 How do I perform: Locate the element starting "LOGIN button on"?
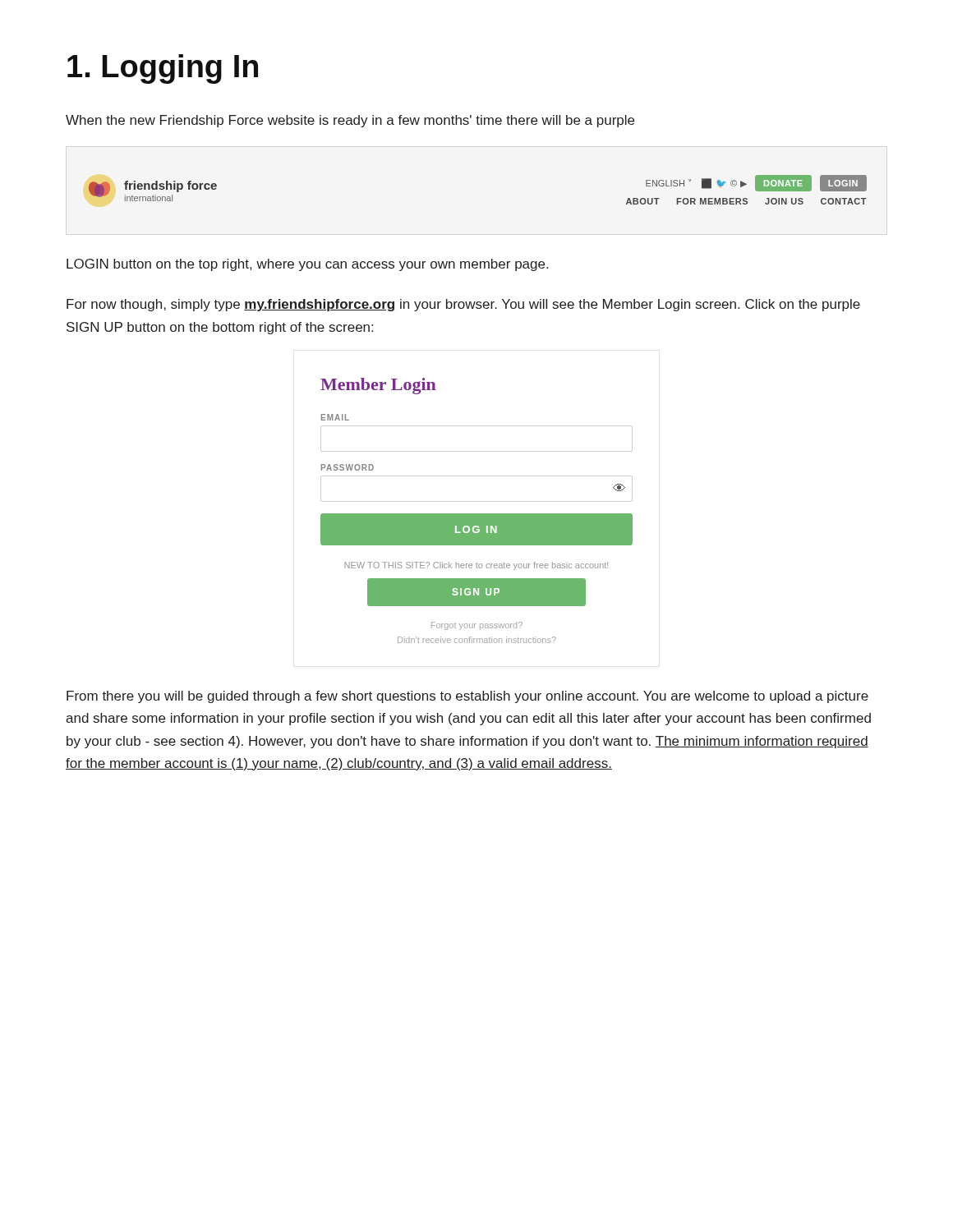(x=308, y=264)
